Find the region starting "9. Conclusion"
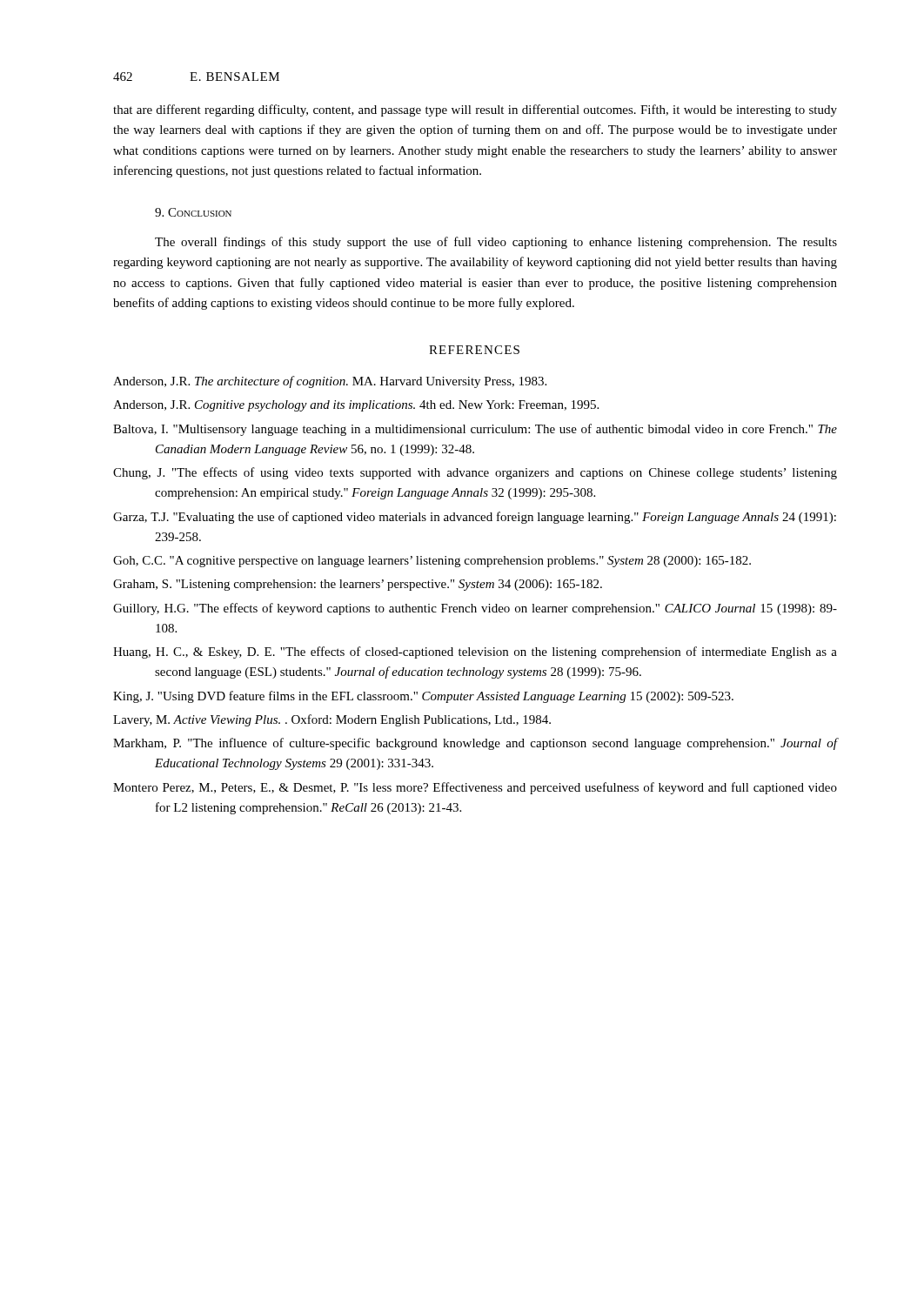The width and height of the screenshot is (924, 1305). coord(193,212)
